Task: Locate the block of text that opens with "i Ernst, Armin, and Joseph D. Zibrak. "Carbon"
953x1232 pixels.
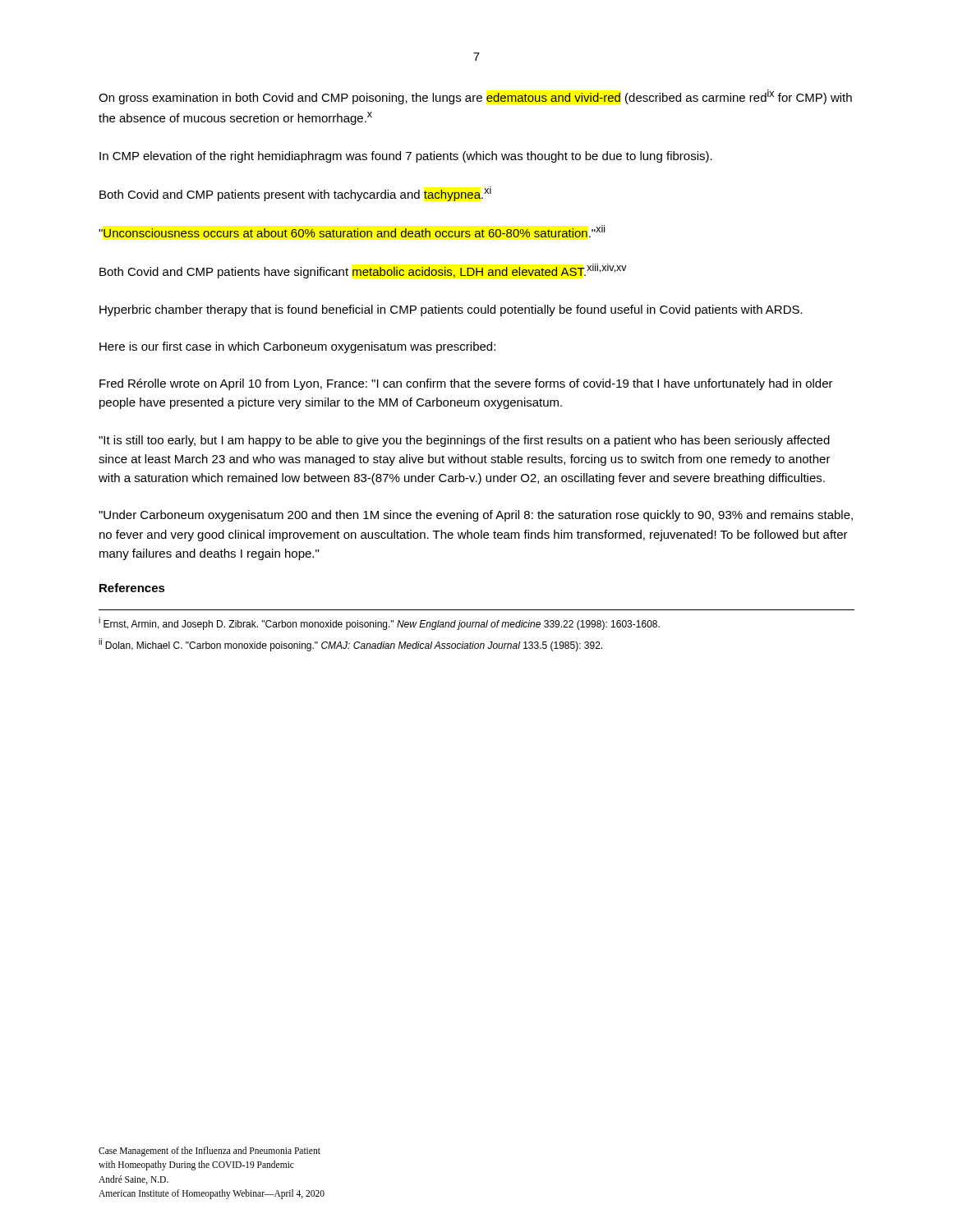Action: coord(379,623)
